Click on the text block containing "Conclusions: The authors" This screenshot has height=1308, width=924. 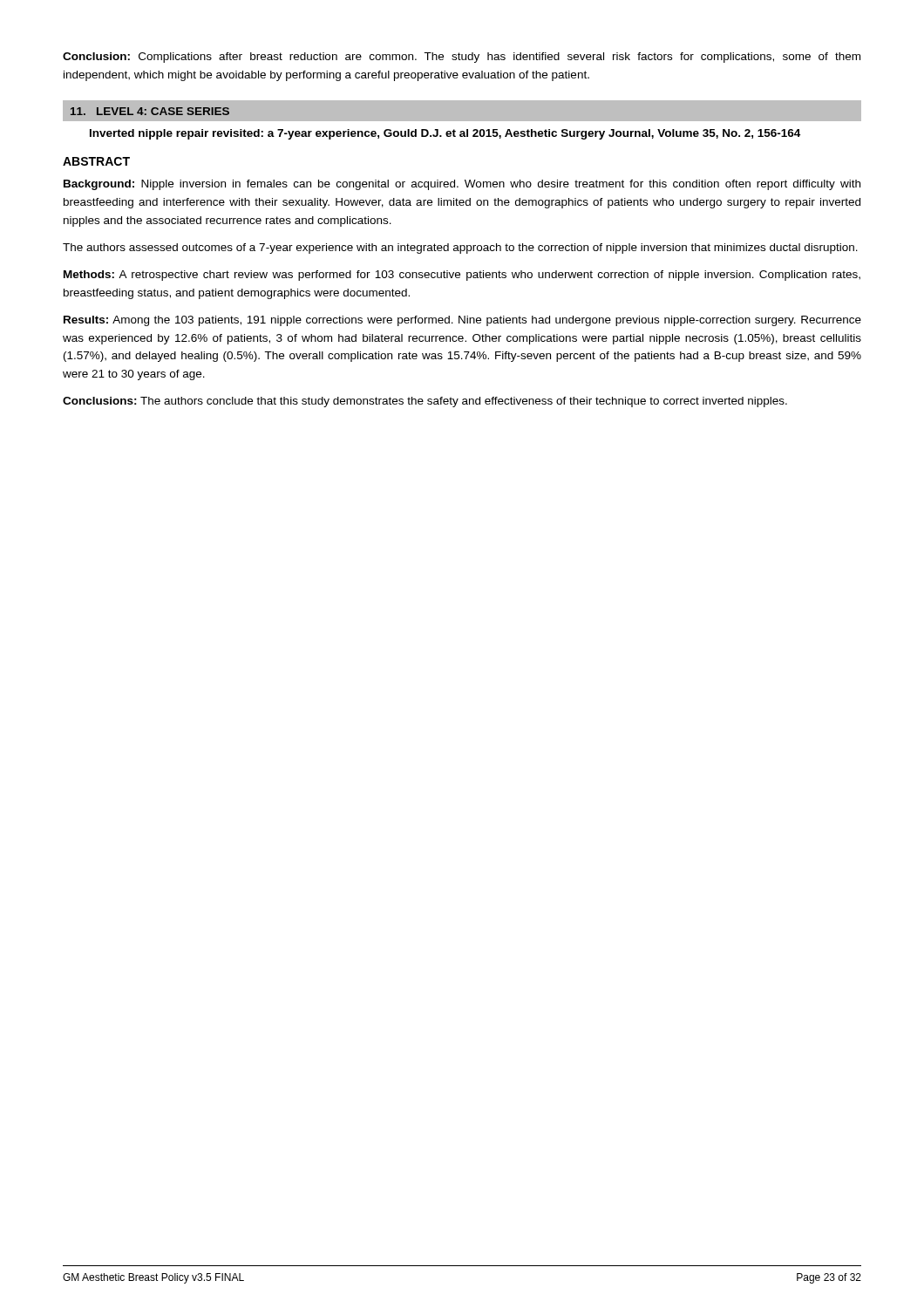425,401
